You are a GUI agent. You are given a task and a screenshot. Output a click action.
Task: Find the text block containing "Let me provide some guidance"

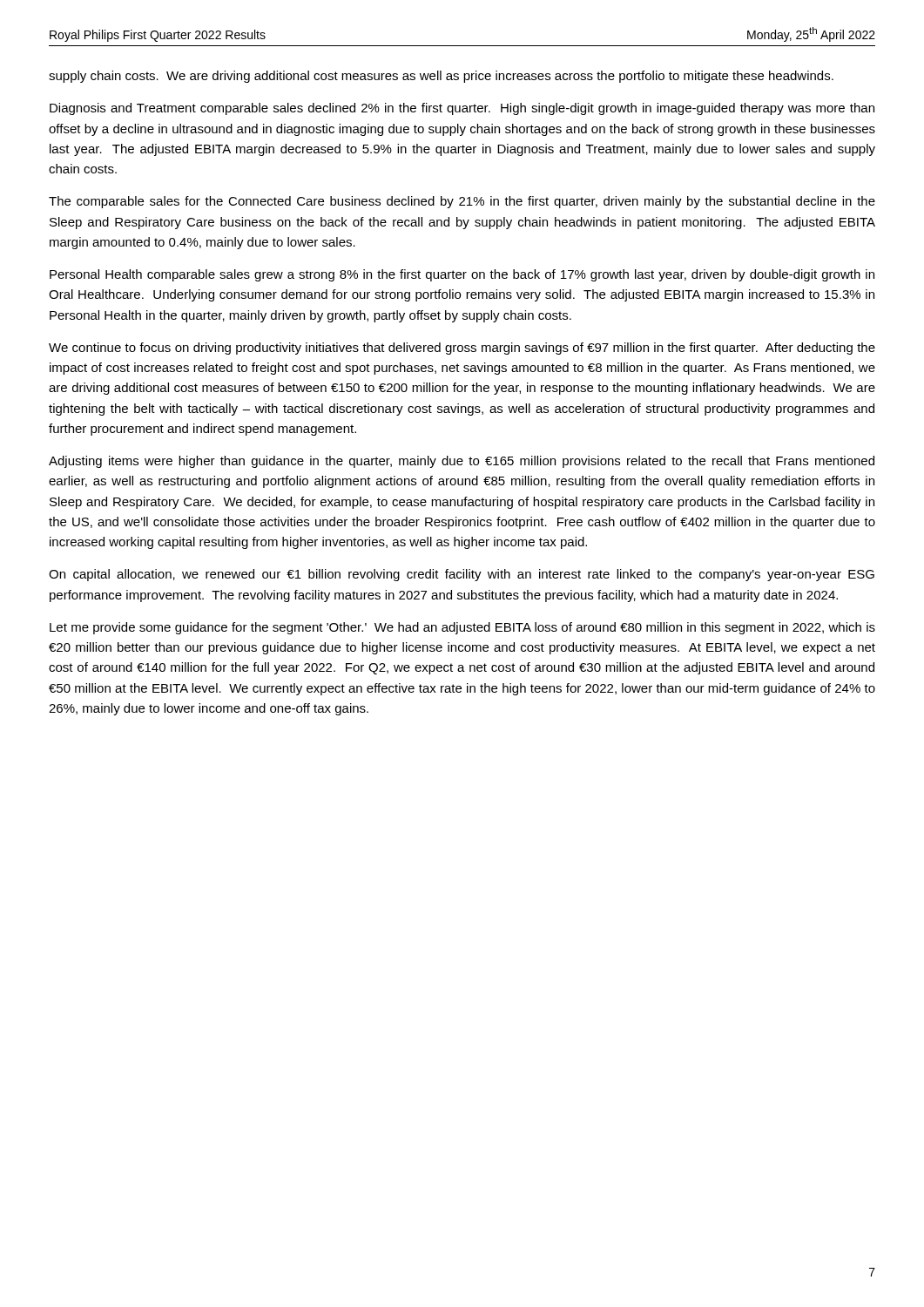pyautogui.click(x=462, y=667)
